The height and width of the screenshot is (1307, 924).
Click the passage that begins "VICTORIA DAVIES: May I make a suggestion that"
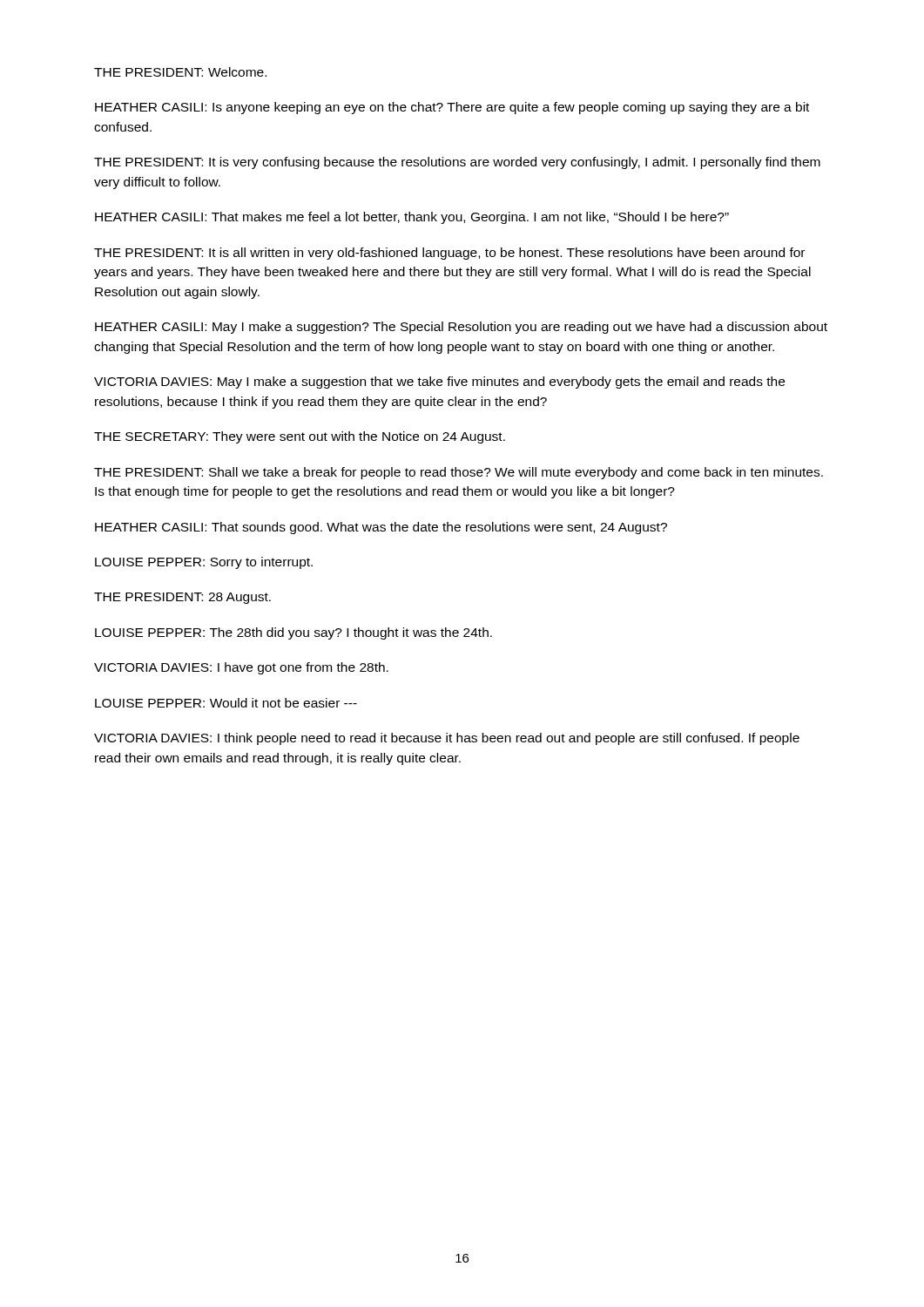tap(440, 391)
